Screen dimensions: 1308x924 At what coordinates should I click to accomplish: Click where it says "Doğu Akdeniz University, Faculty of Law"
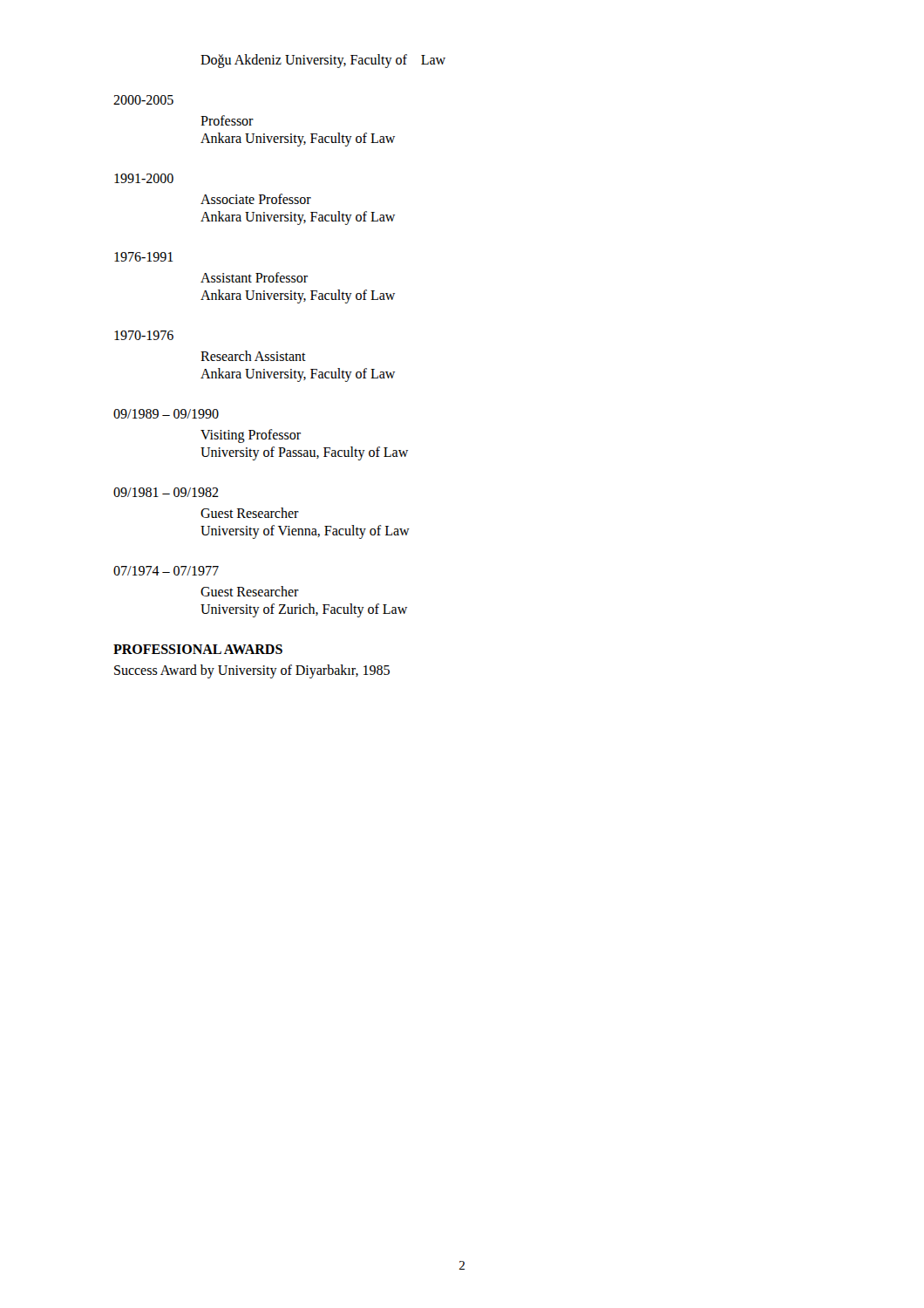(323, 60)
